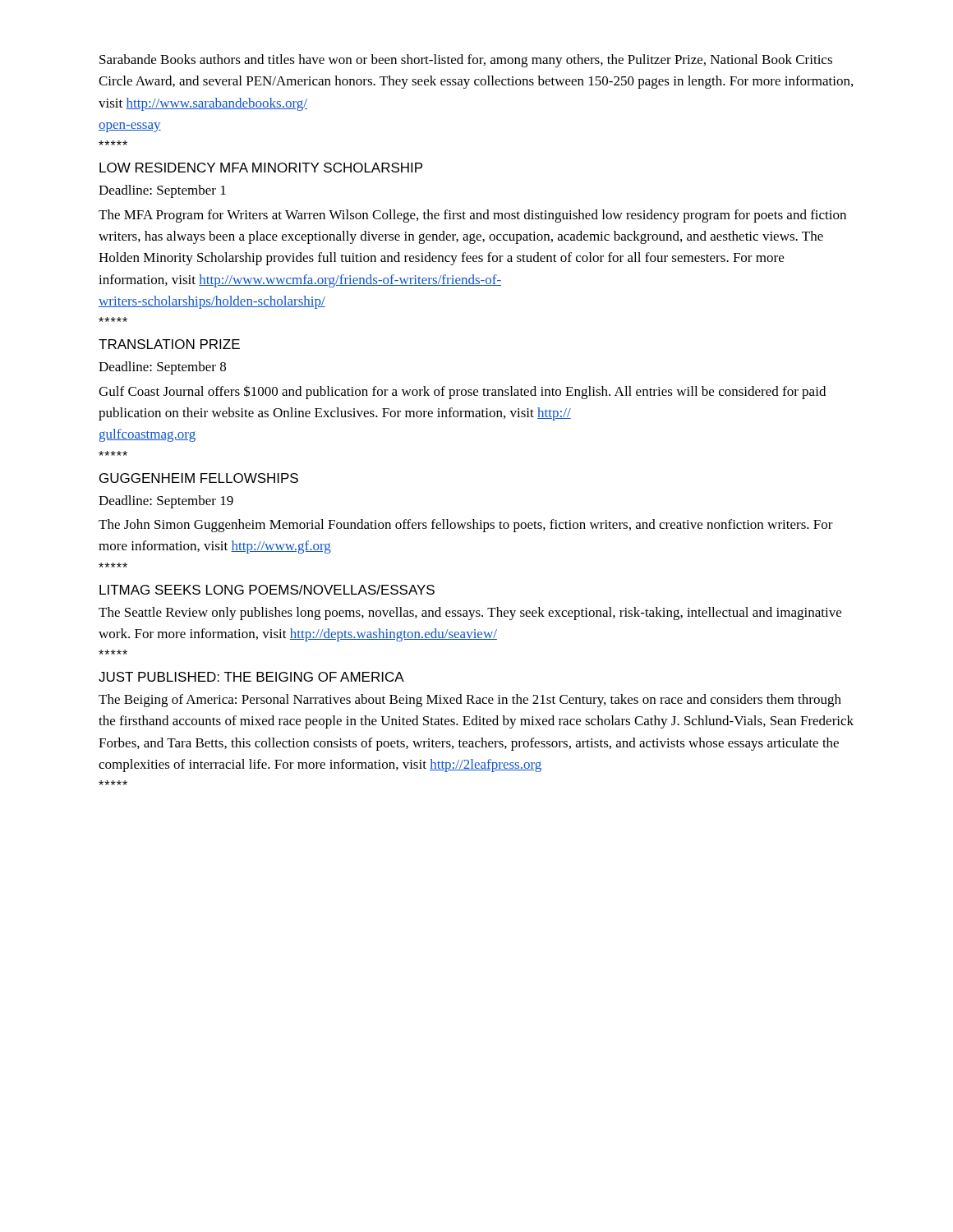Screen dimensions: 1232x953
Task: Navigate to the text block starting "Sarabande Books authors and titles have"
Action: click(x=476, y=92)
